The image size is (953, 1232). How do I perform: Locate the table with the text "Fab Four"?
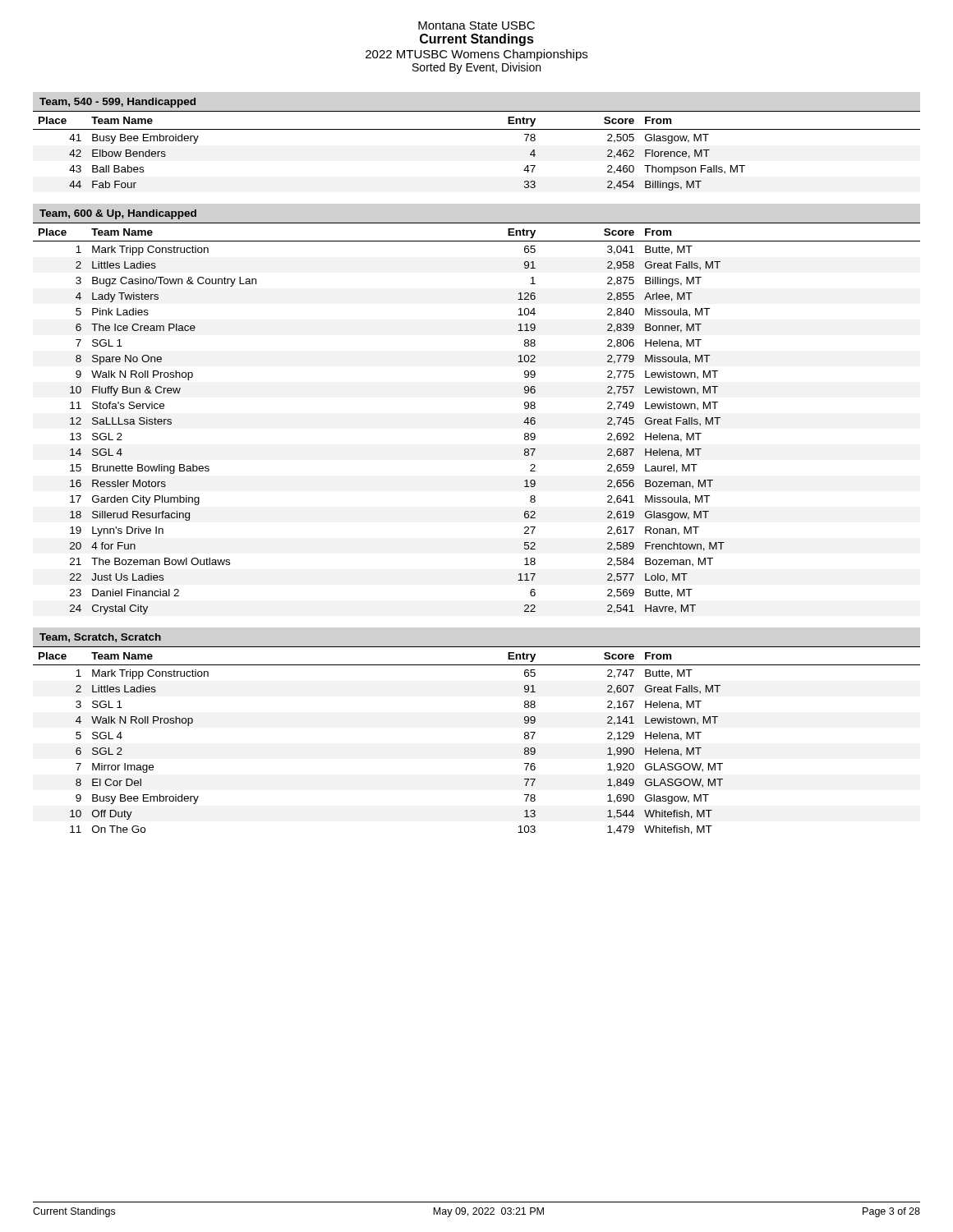pos(476,152)
